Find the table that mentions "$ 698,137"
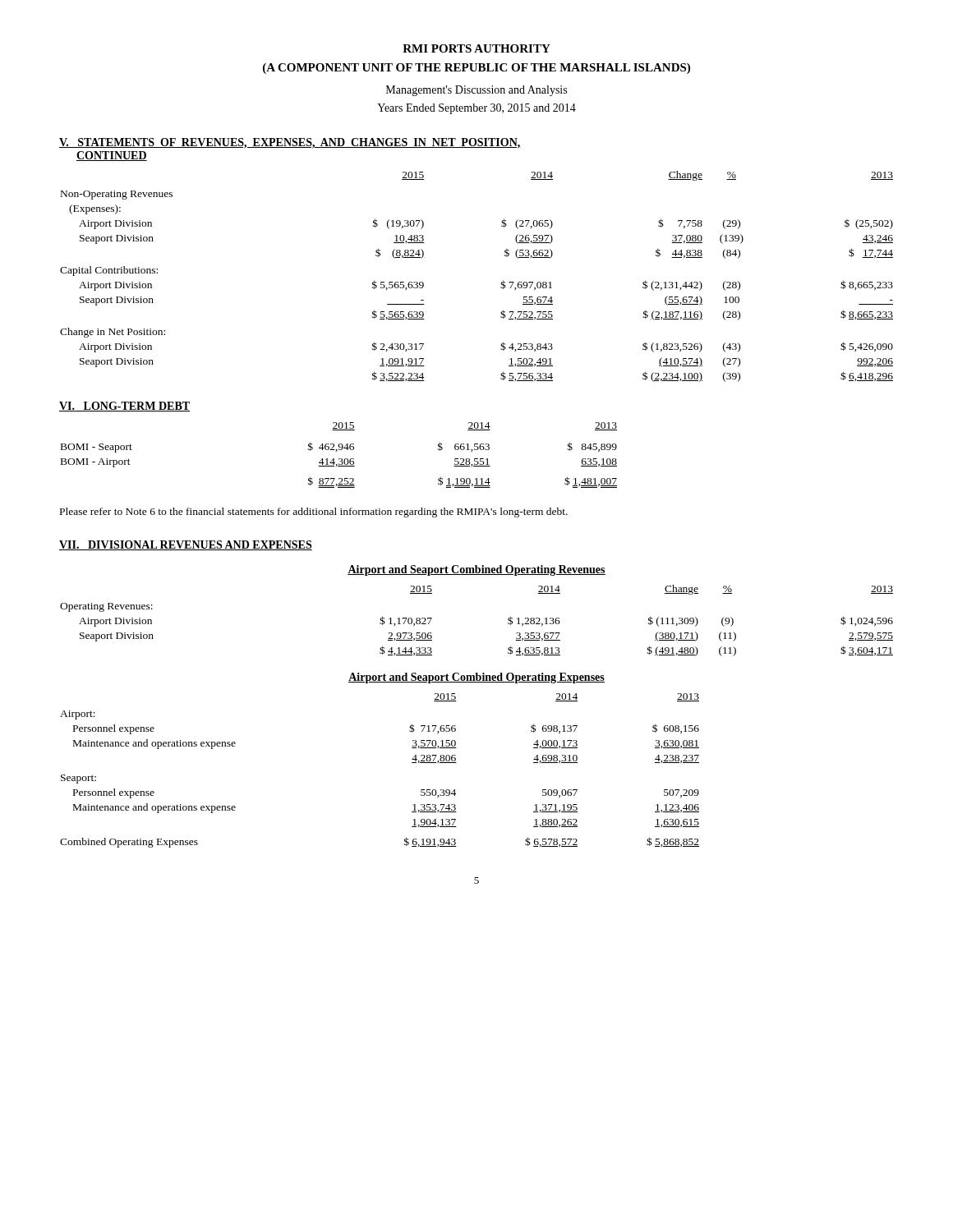 [476, 769]
